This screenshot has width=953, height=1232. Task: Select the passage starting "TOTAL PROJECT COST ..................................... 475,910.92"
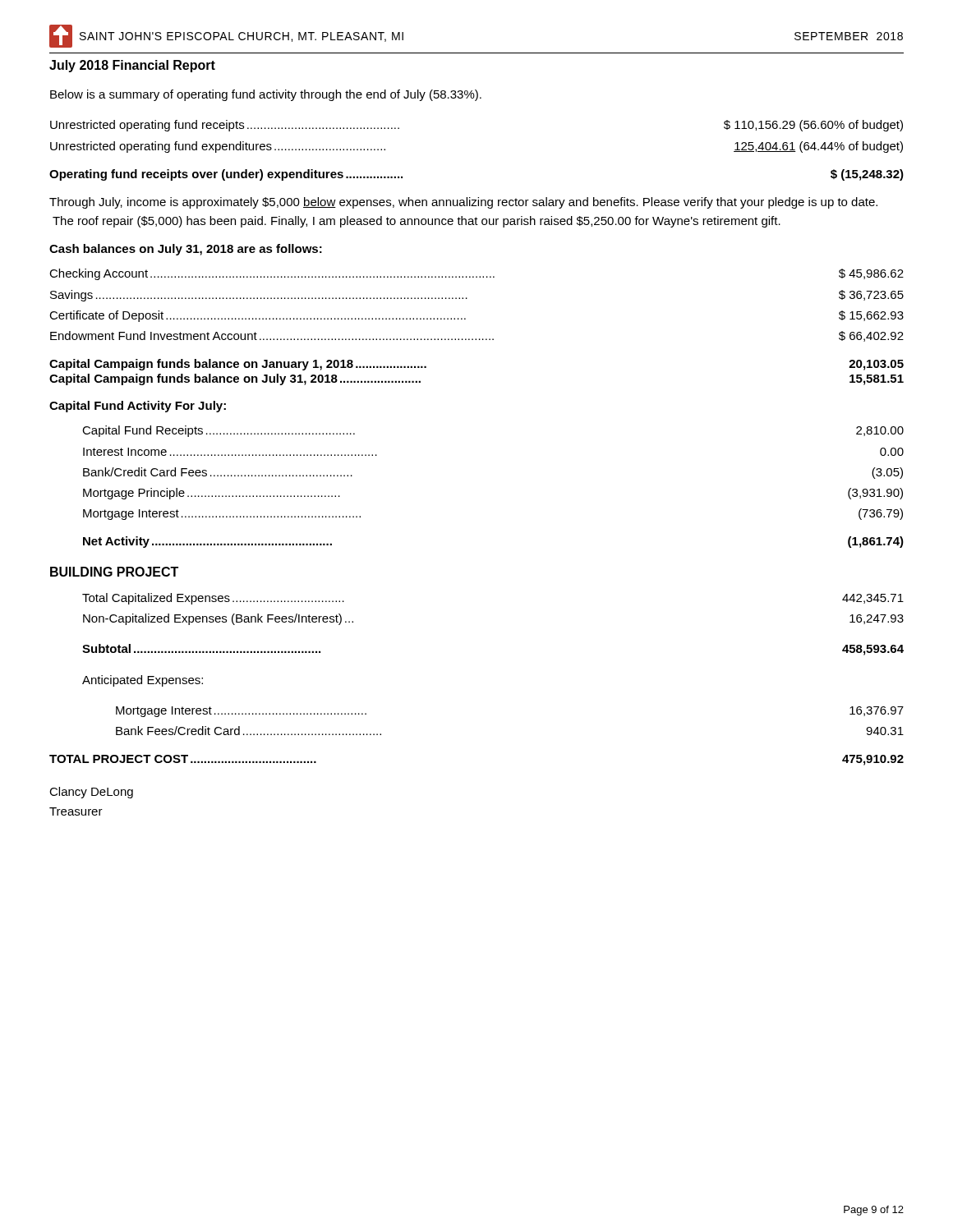175,759
